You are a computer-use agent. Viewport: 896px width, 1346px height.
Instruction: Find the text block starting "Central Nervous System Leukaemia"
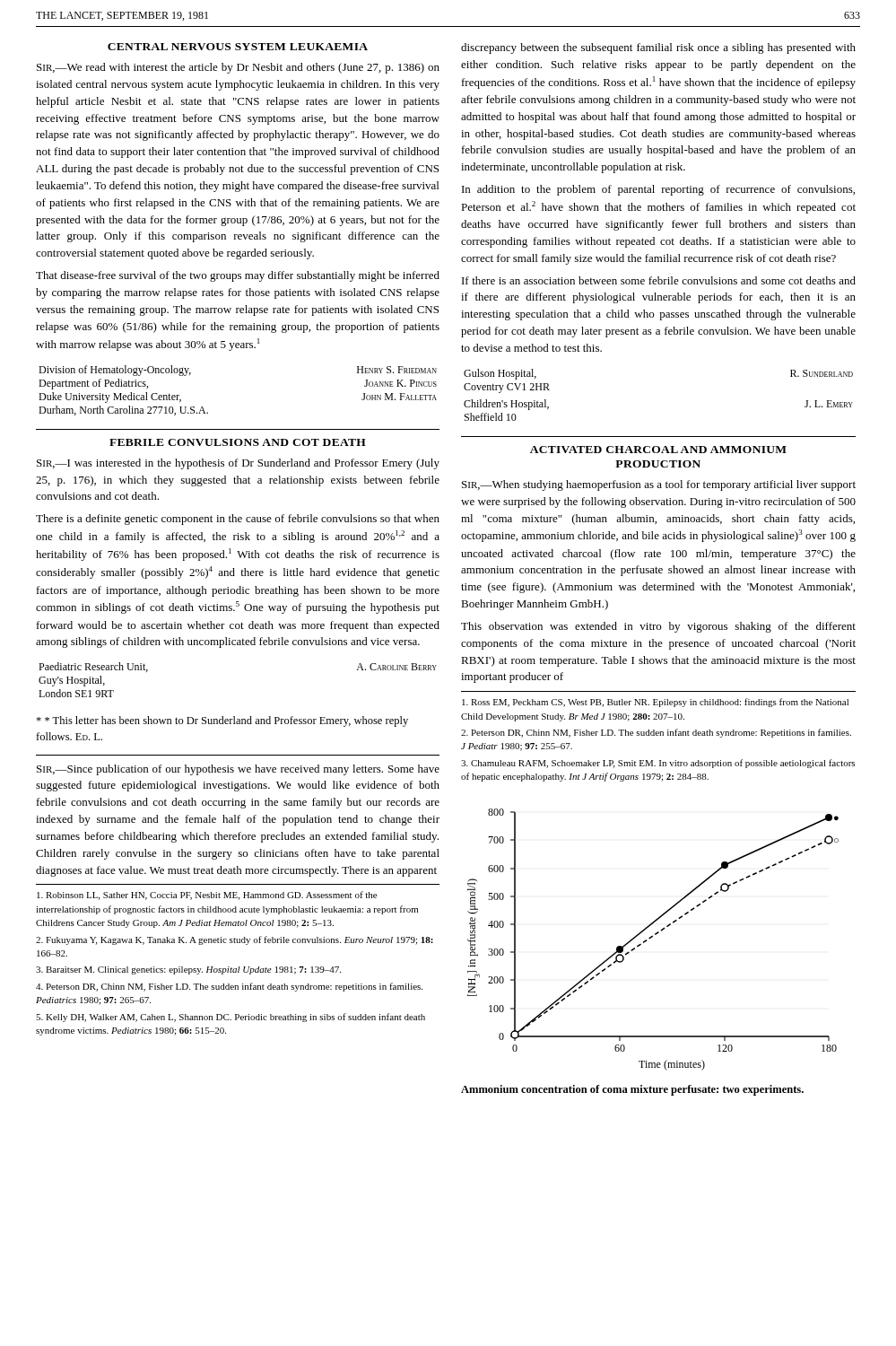click(x=238, y=46)
